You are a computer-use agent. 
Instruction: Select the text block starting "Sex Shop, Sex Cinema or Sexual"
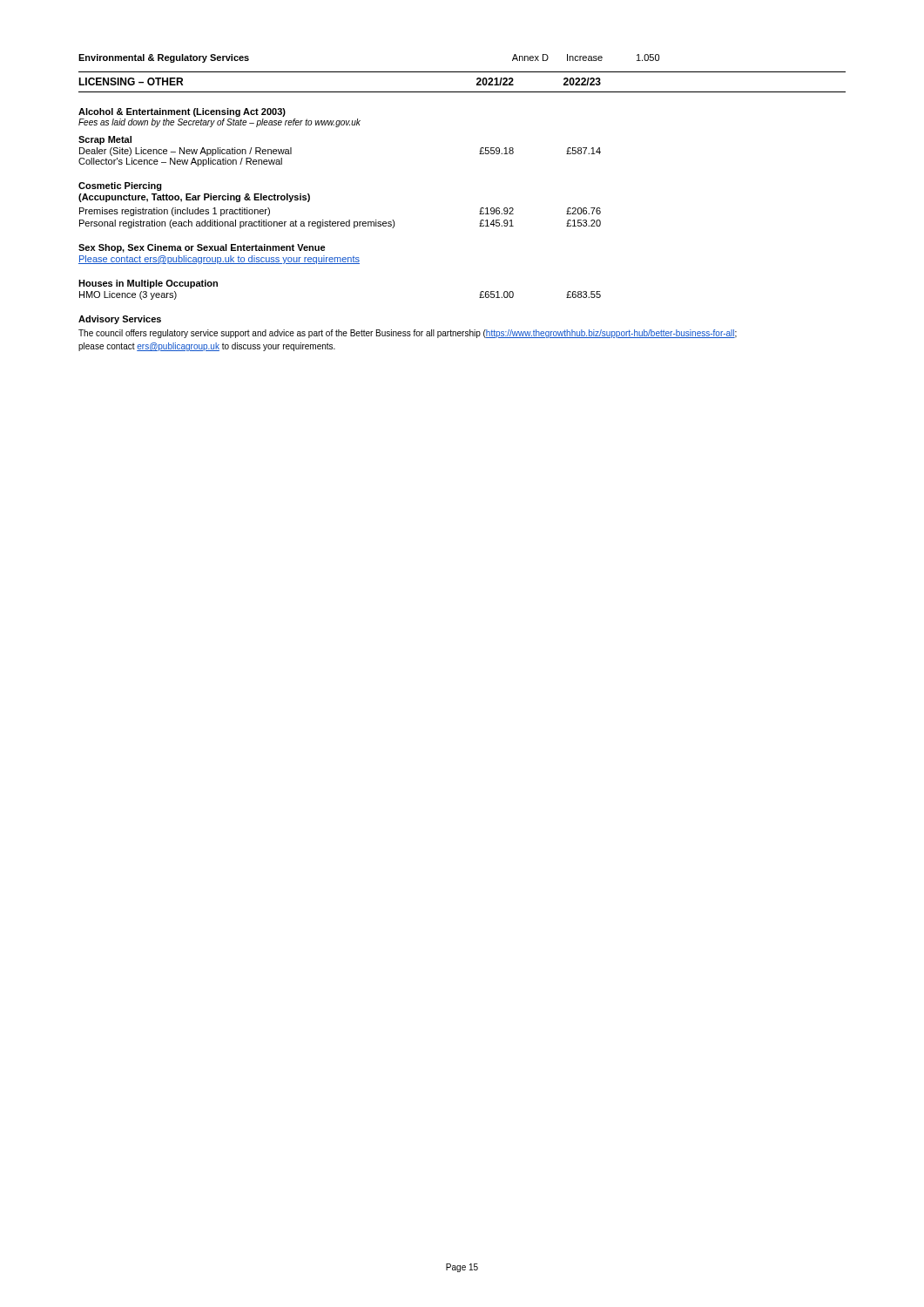tap(202, 247)
